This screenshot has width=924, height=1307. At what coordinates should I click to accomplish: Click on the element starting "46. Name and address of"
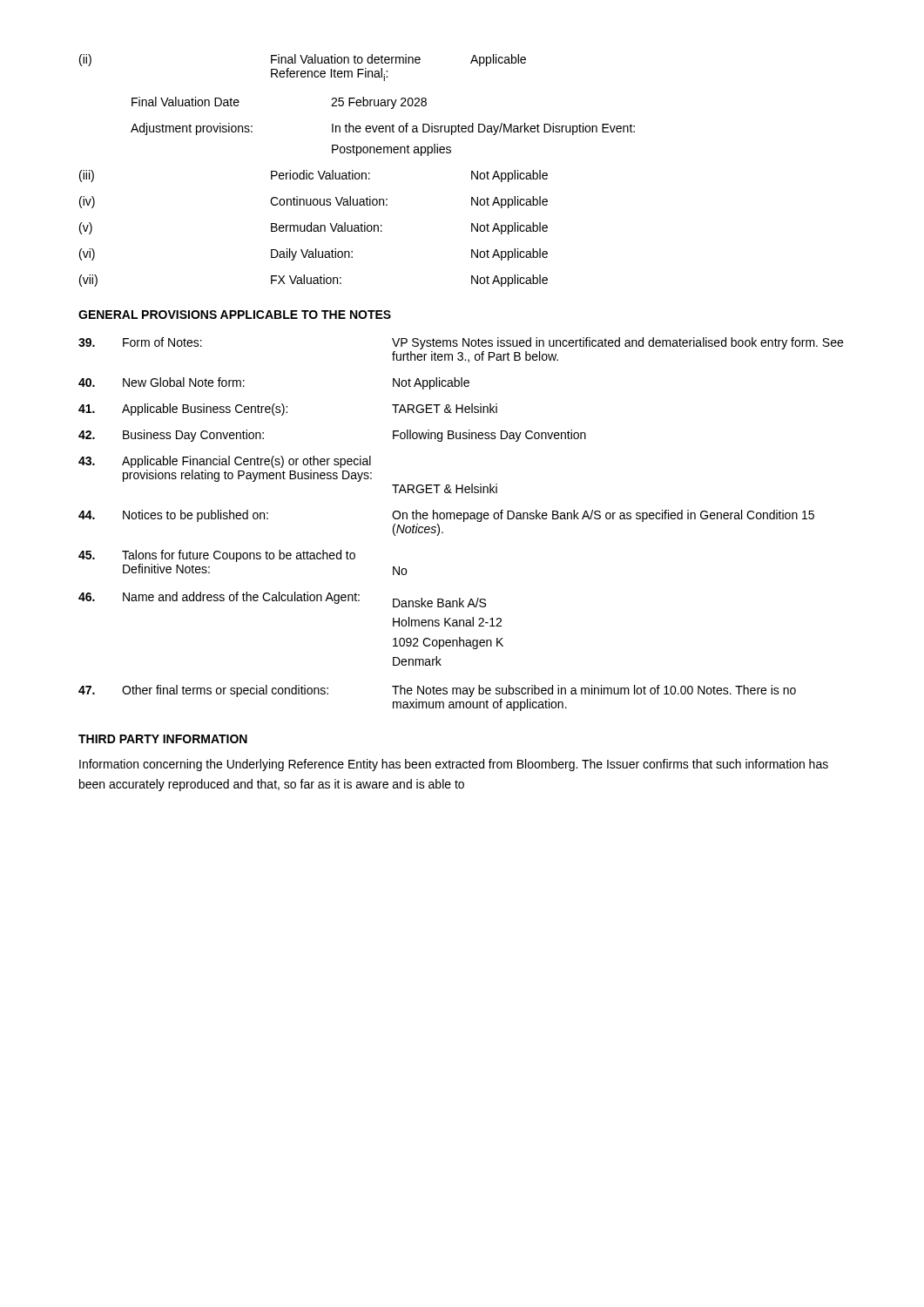coord(462,630)
